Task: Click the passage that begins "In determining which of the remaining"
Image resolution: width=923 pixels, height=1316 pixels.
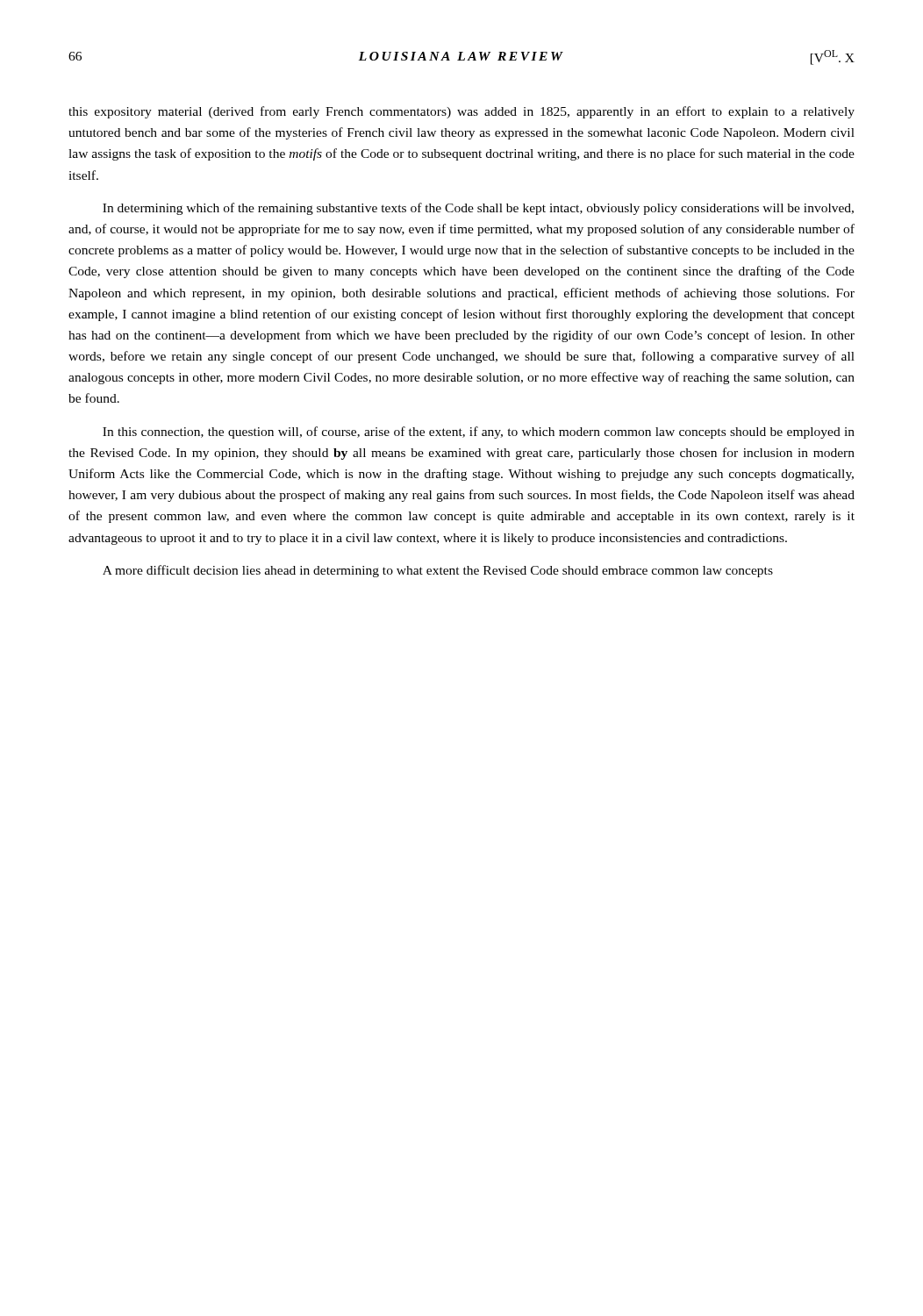Action: click(x=462, y=303)
